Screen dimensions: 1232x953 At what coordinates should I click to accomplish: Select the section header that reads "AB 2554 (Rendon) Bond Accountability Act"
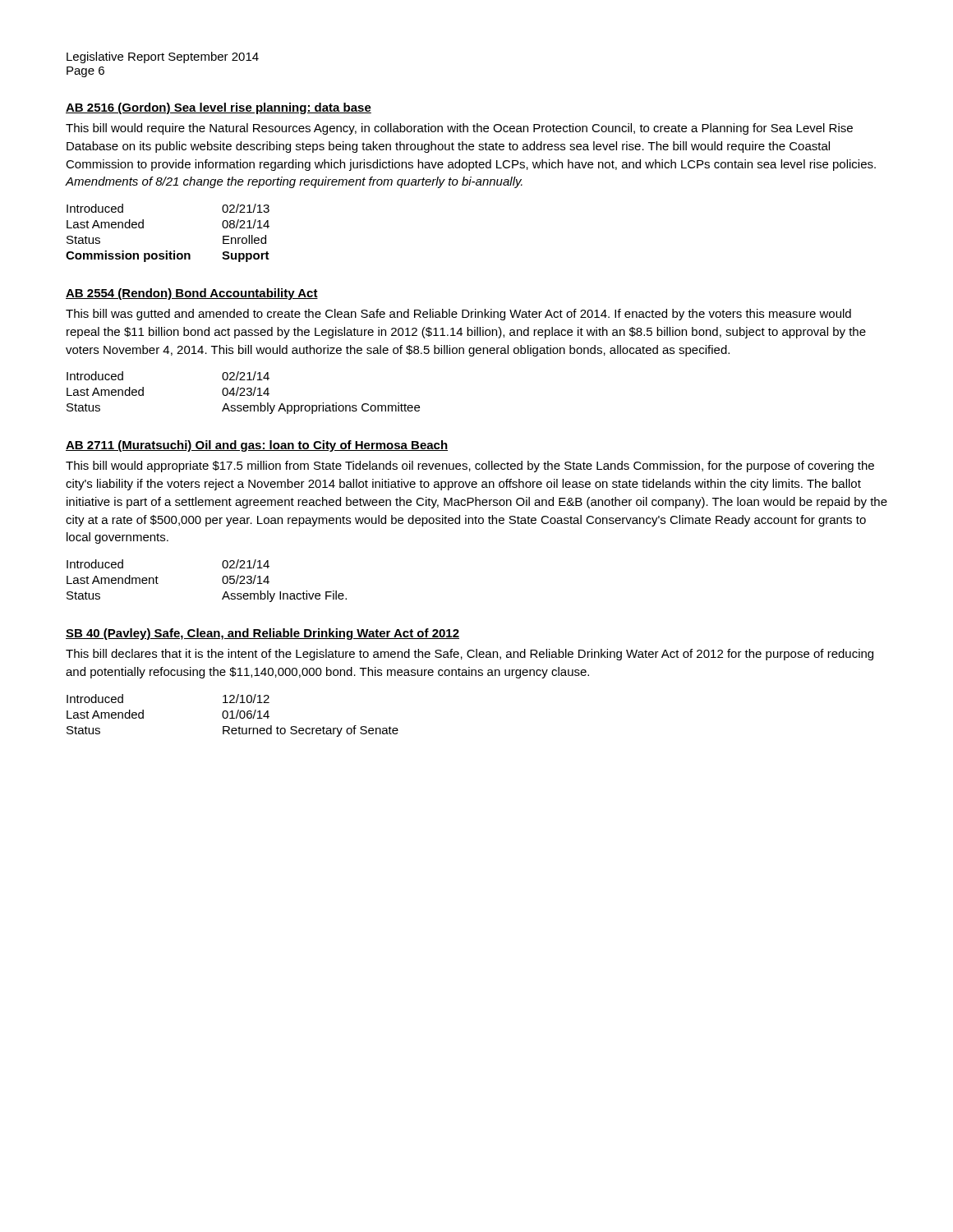point(192,293)
